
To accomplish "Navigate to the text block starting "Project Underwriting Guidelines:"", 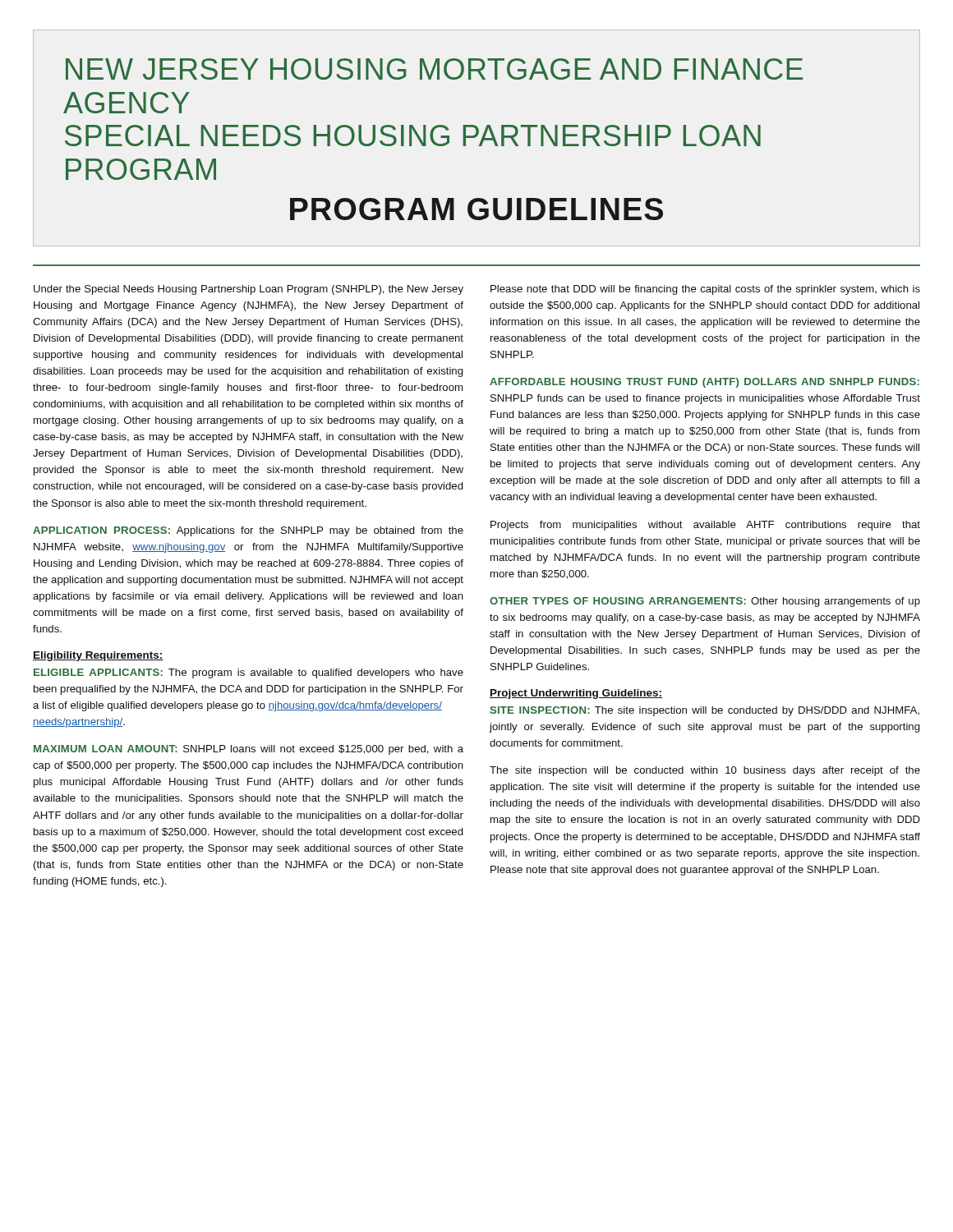I will [576, 693].
